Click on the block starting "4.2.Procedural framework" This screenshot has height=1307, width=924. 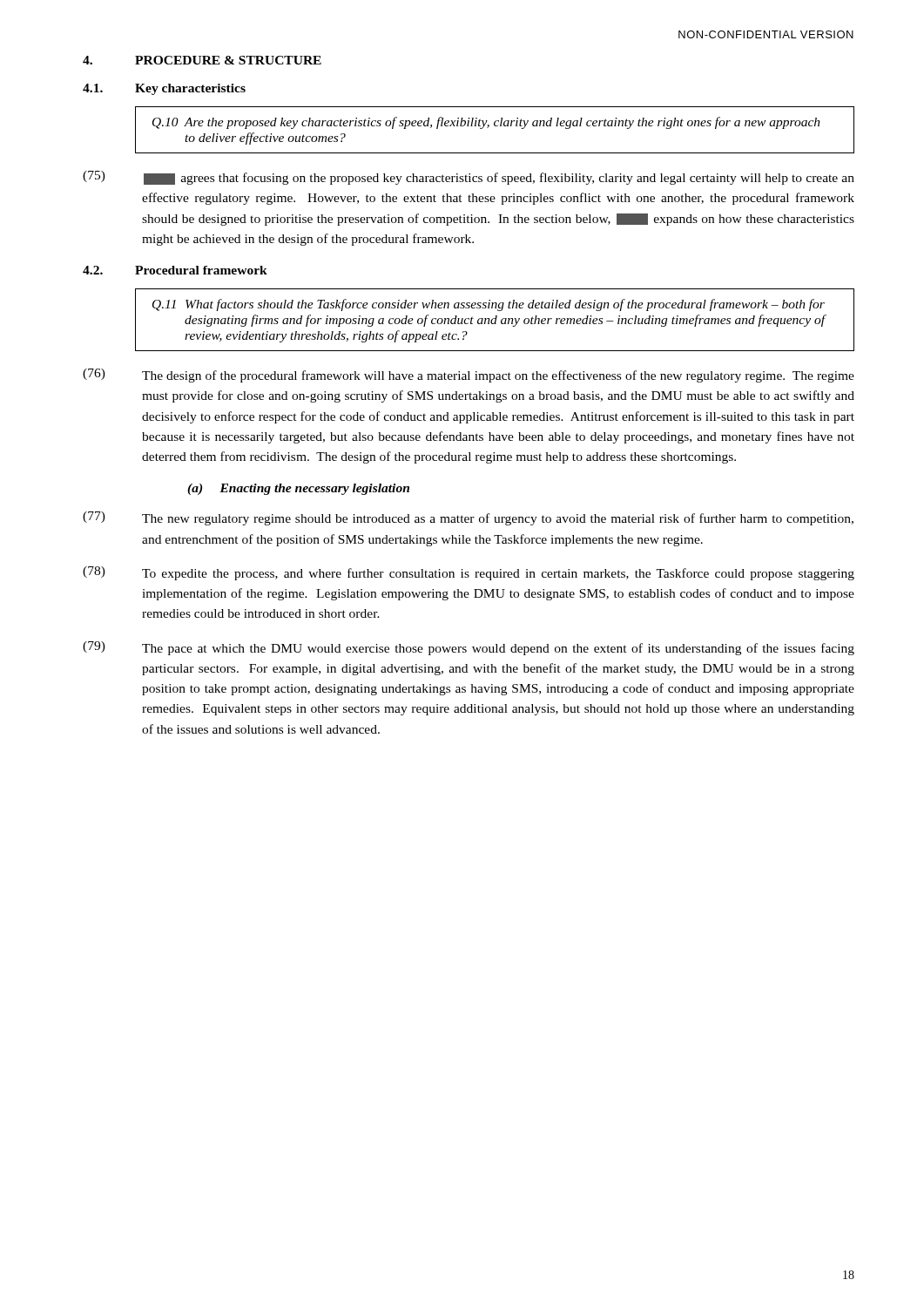pyautogui.click(x=175, y=270)
